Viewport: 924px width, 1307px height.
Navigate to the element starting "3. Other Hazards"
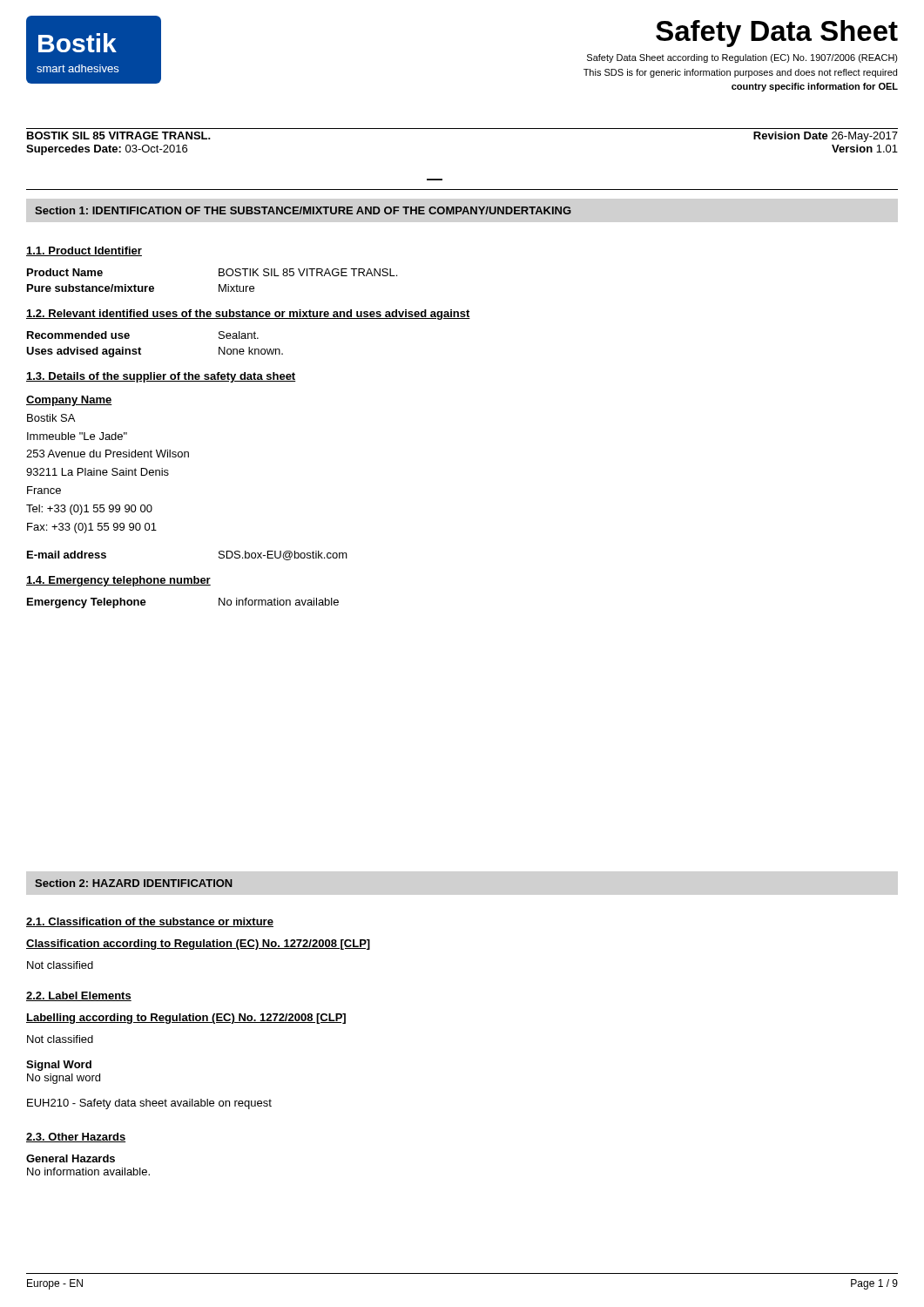76,1137
